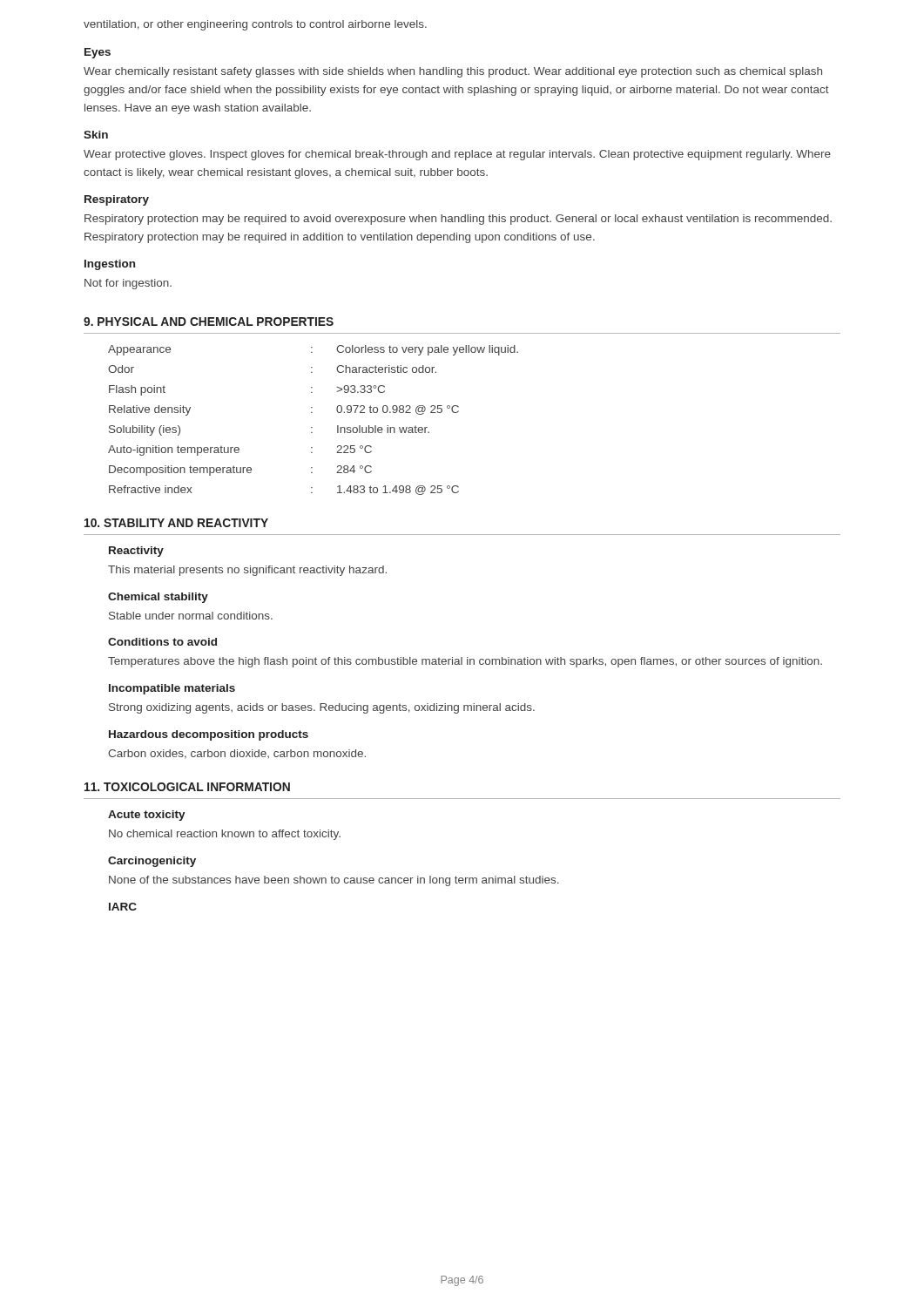Screen dimensions: 1307x924
Task: Locate the element starting "No chemical reaction"
Action: click(x=225, y=834)
